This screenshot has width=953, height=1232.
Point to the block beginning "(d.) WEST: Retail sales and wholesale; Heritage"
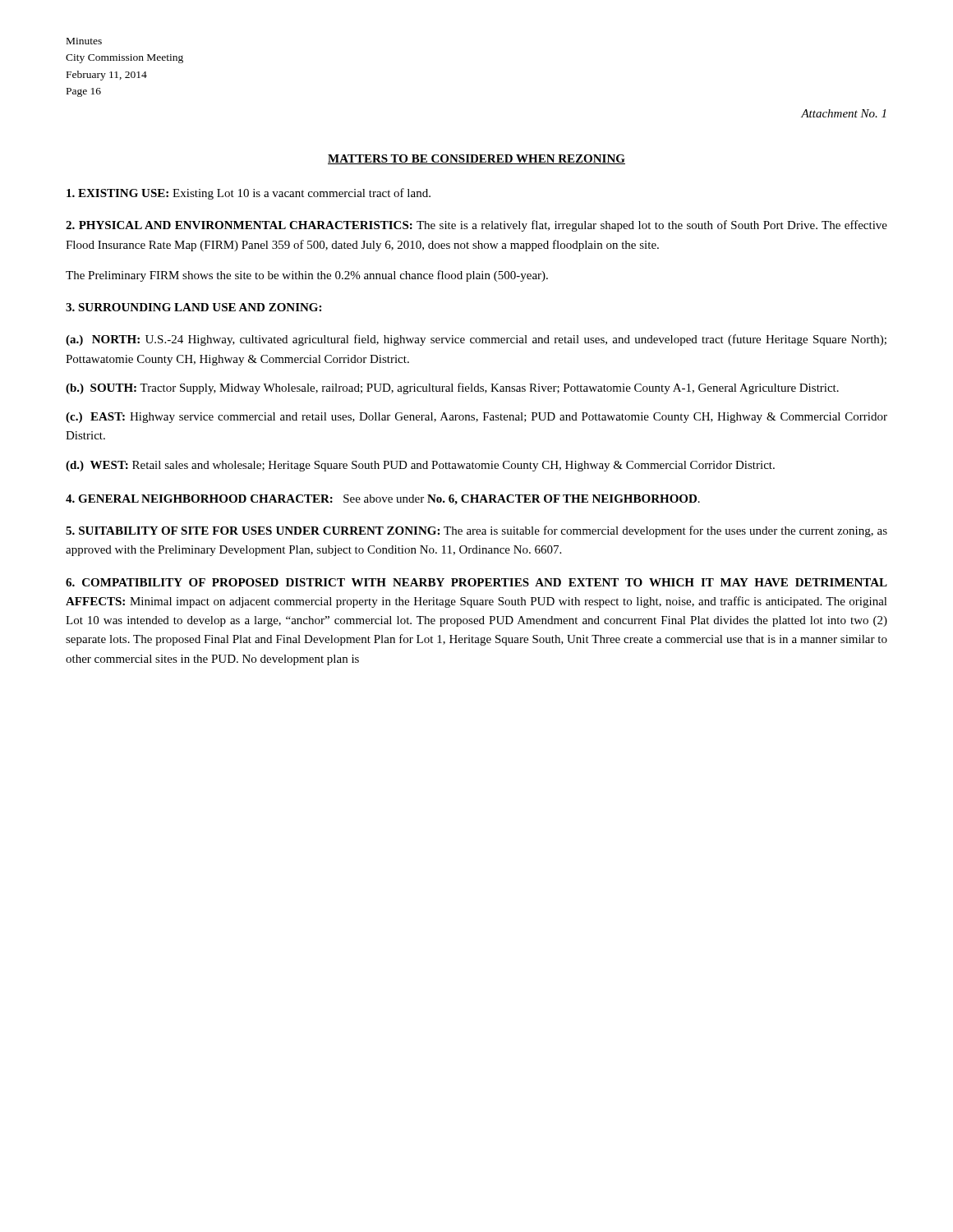(x=421, y=464)
